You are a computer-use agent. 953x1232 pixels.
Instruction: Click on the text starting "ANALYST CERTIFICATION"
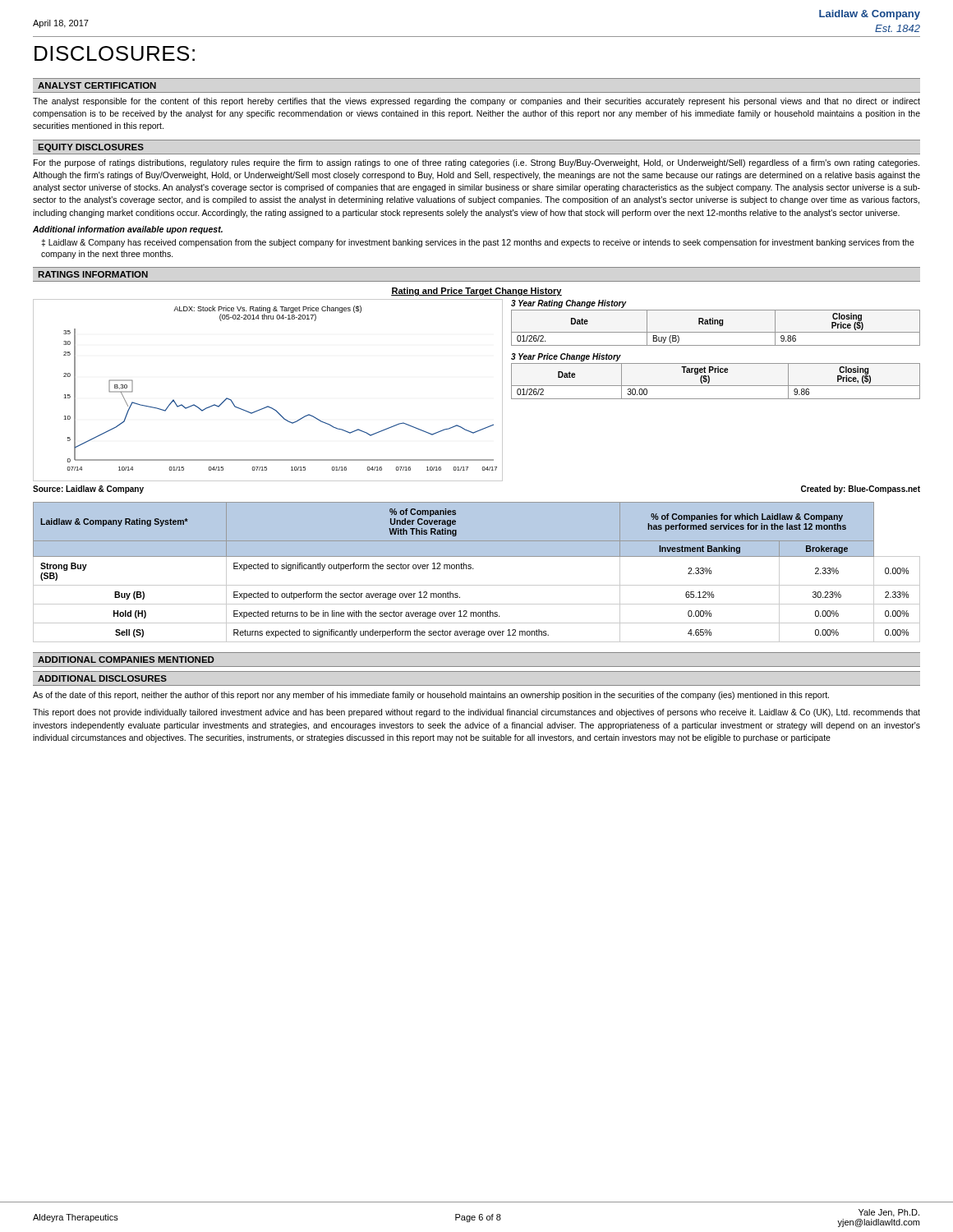pos(97,85)
